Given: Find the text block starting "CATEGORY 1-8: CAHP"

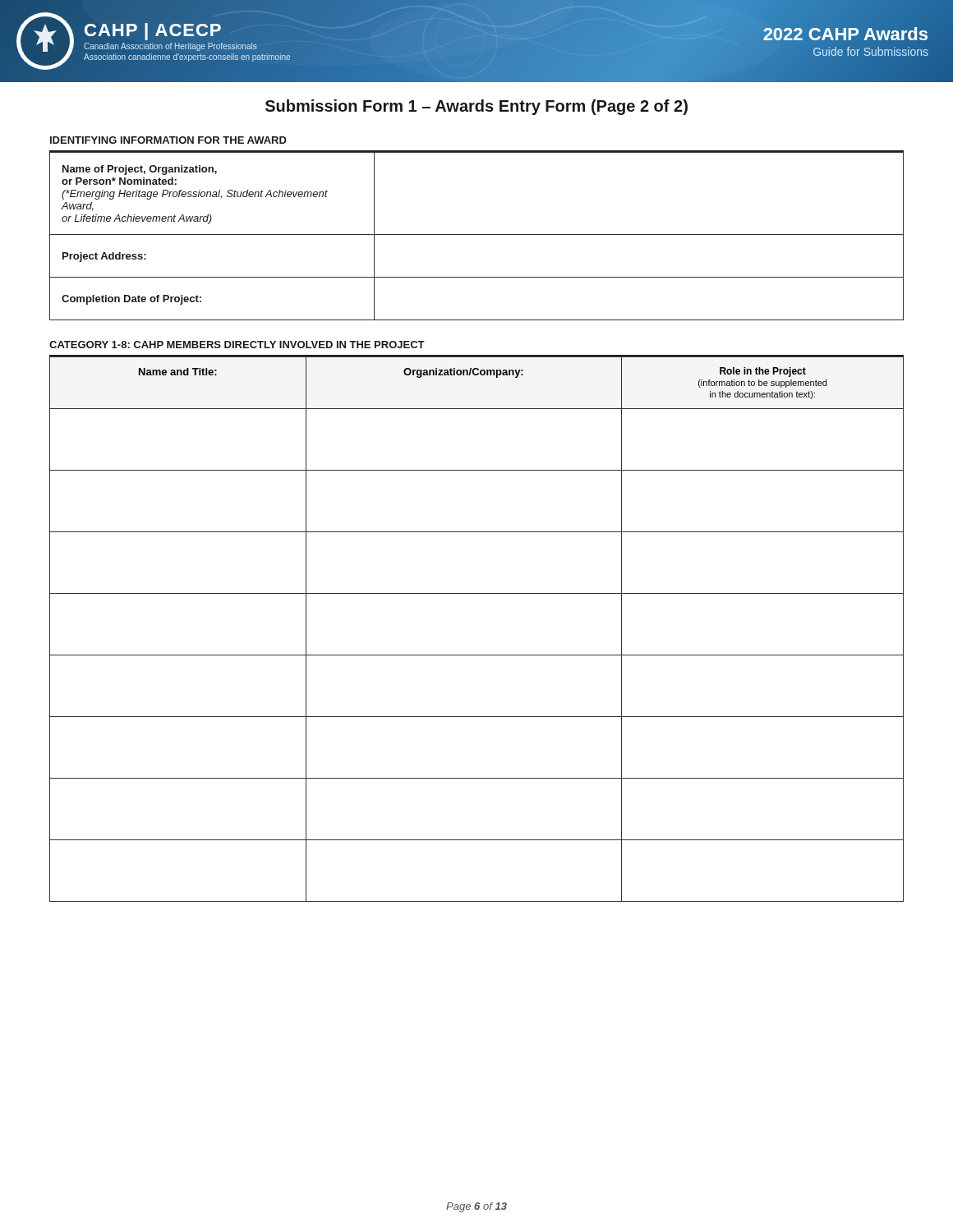Looking at the screenshot, I should click(237, 345).
